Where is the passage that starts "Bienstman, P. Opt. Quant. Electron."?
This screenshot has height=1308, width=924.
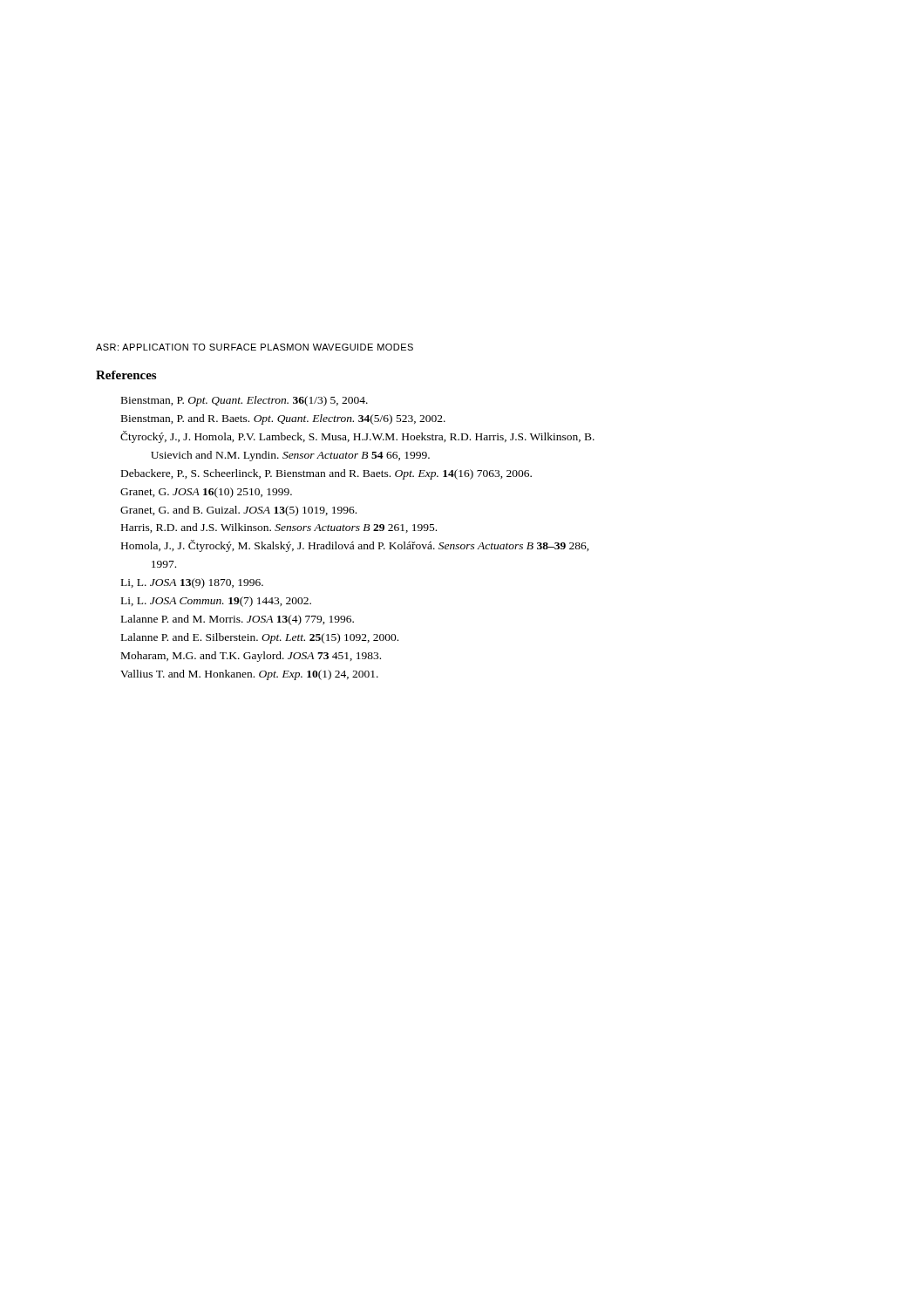coord(245,401)
